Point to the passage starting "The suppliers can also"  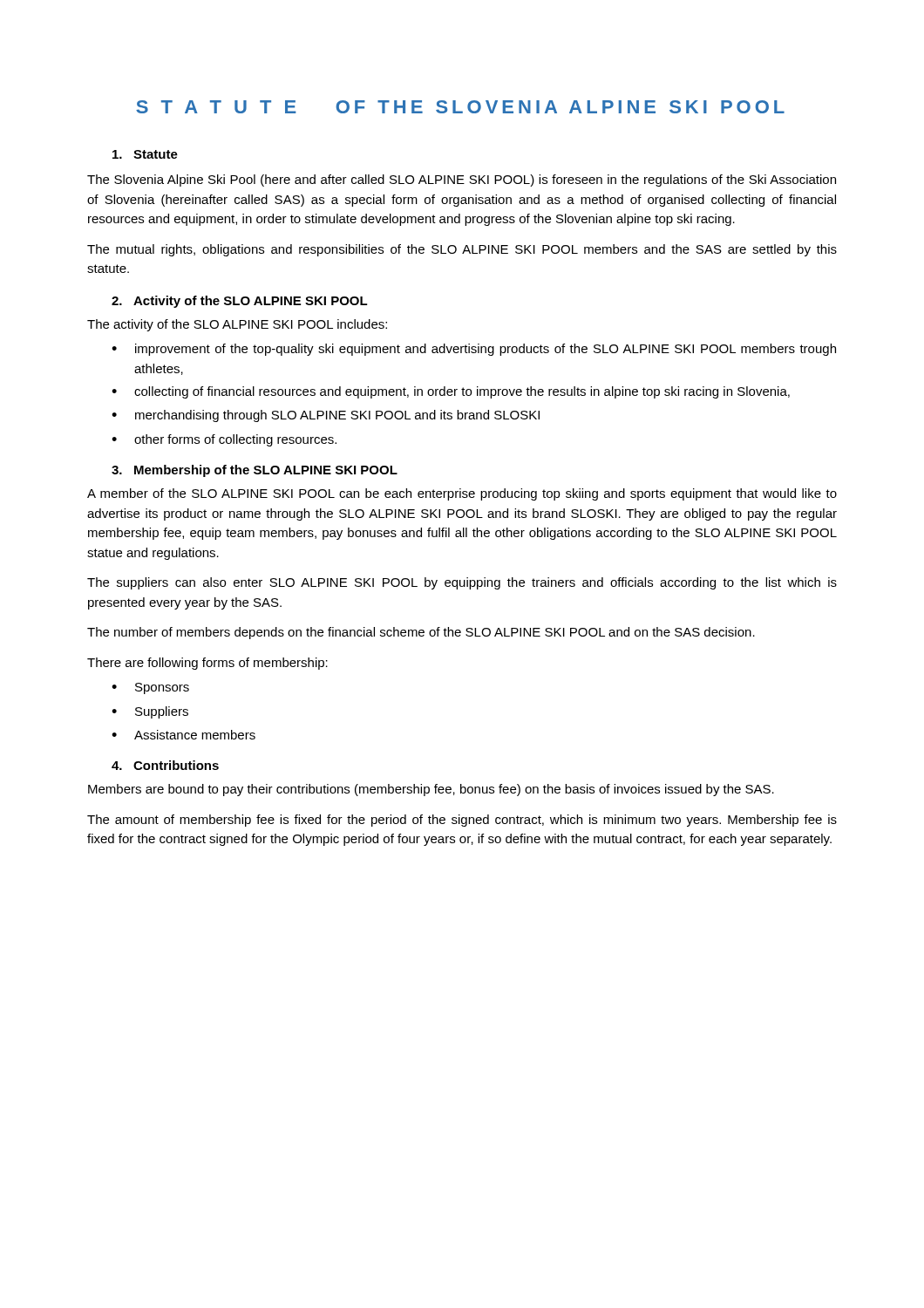pos(462,592)
